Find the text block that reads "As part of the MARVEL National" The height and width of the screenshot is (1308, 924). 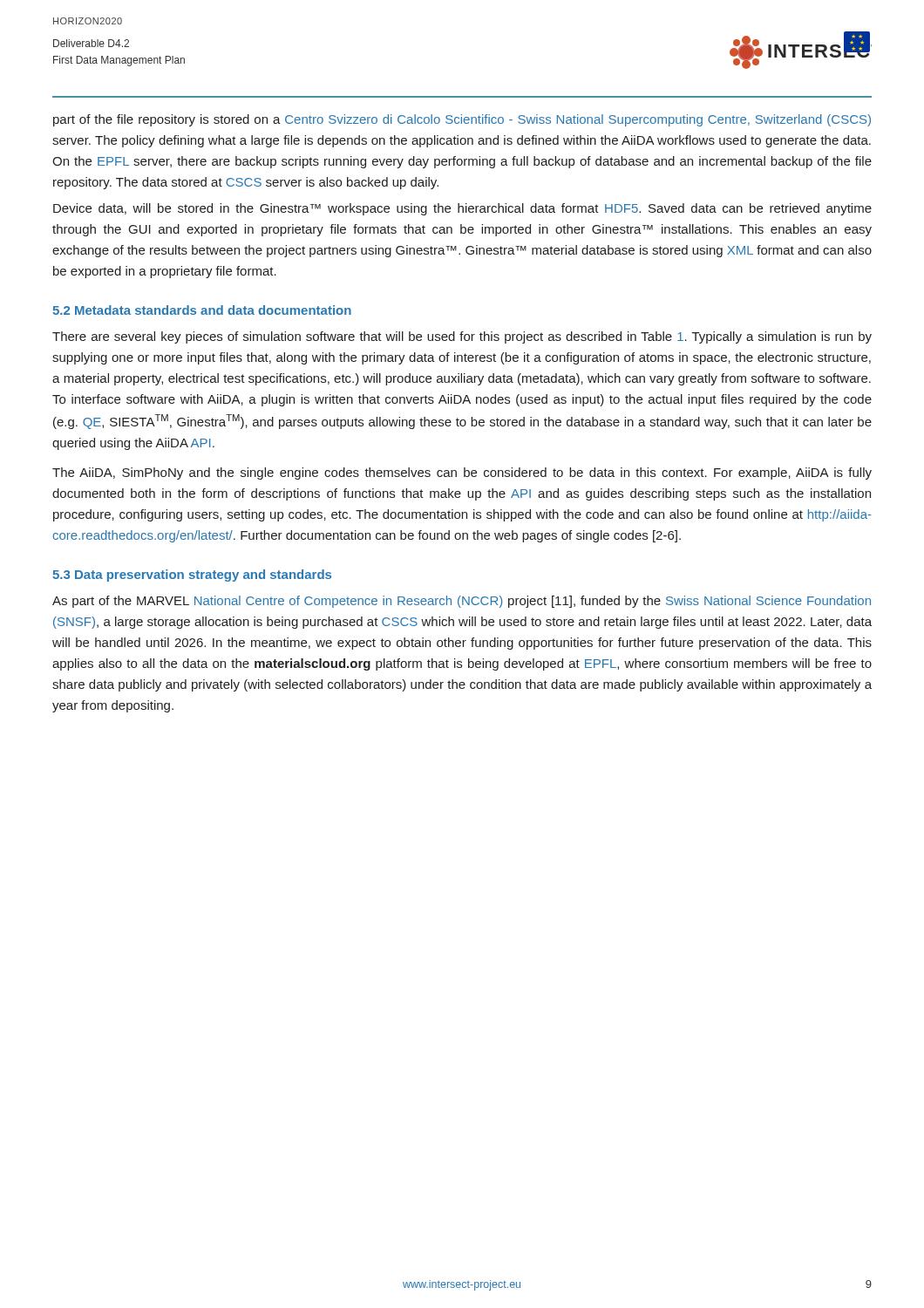click(462, 653)
